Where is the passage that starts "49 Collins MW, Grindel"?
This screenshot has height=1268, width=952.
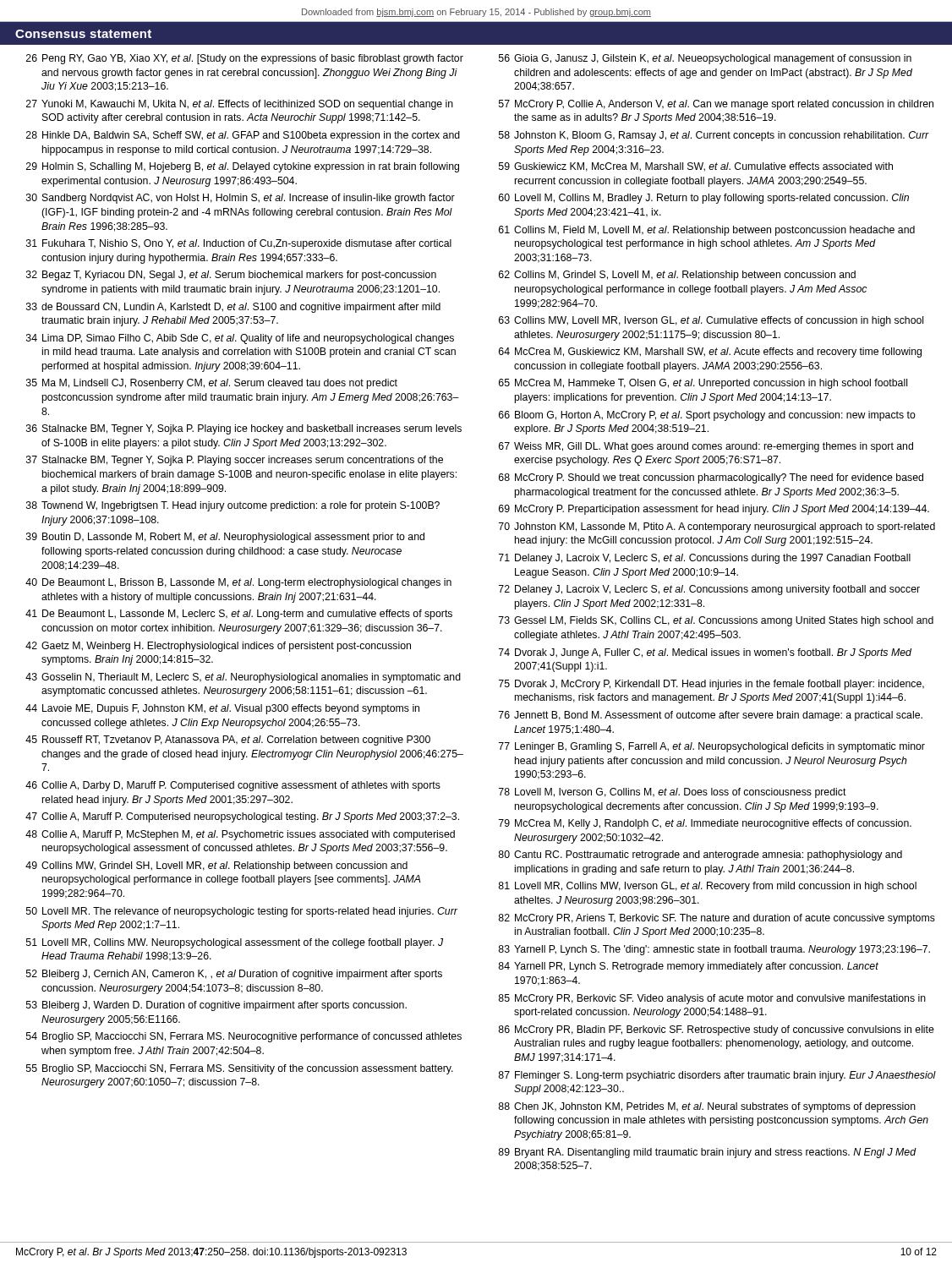pyautogui.click(x=240, y=880)
